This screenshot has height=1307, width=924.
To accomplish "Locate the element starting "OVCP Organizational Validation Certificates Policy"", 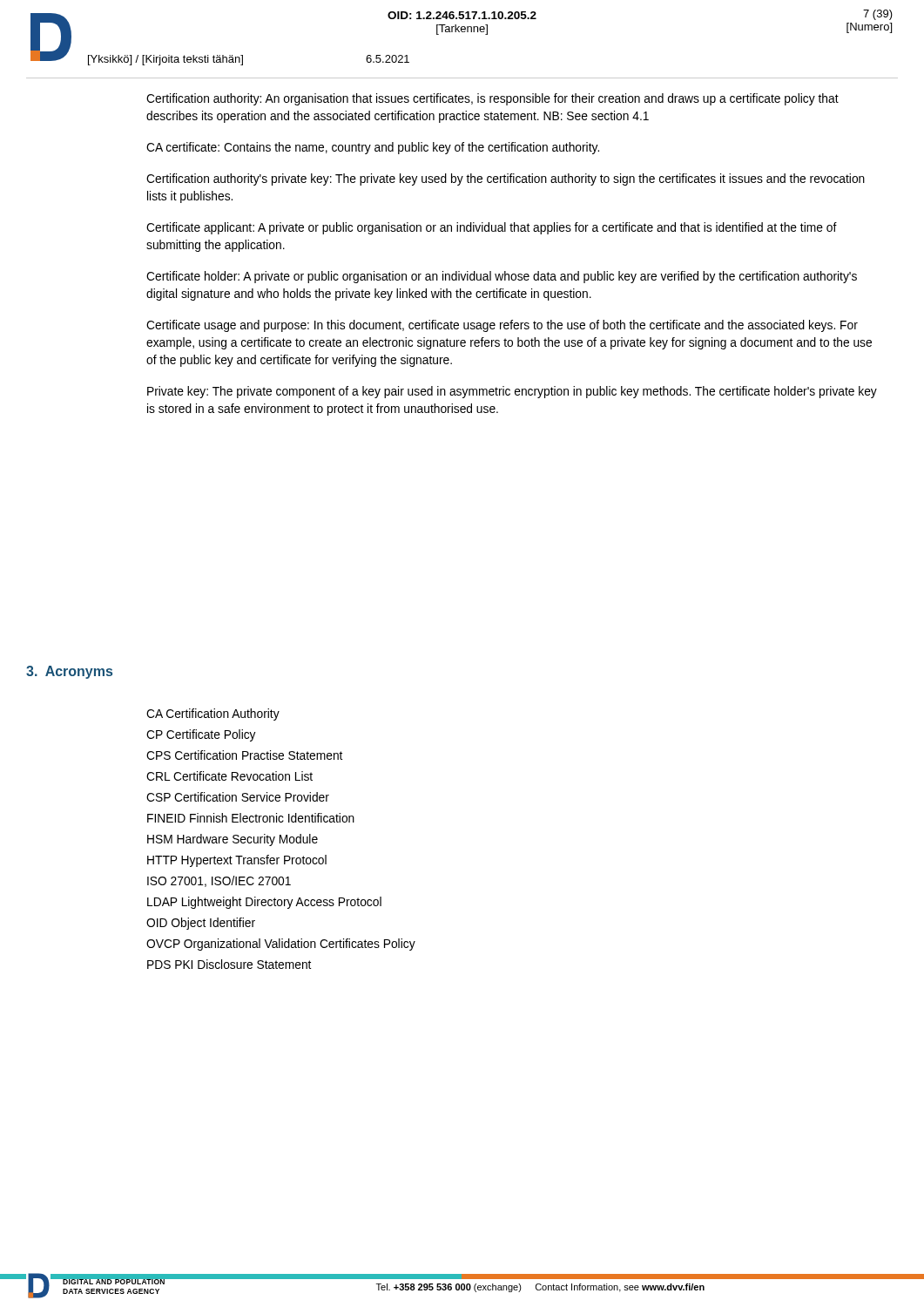I will pos(281,944).
